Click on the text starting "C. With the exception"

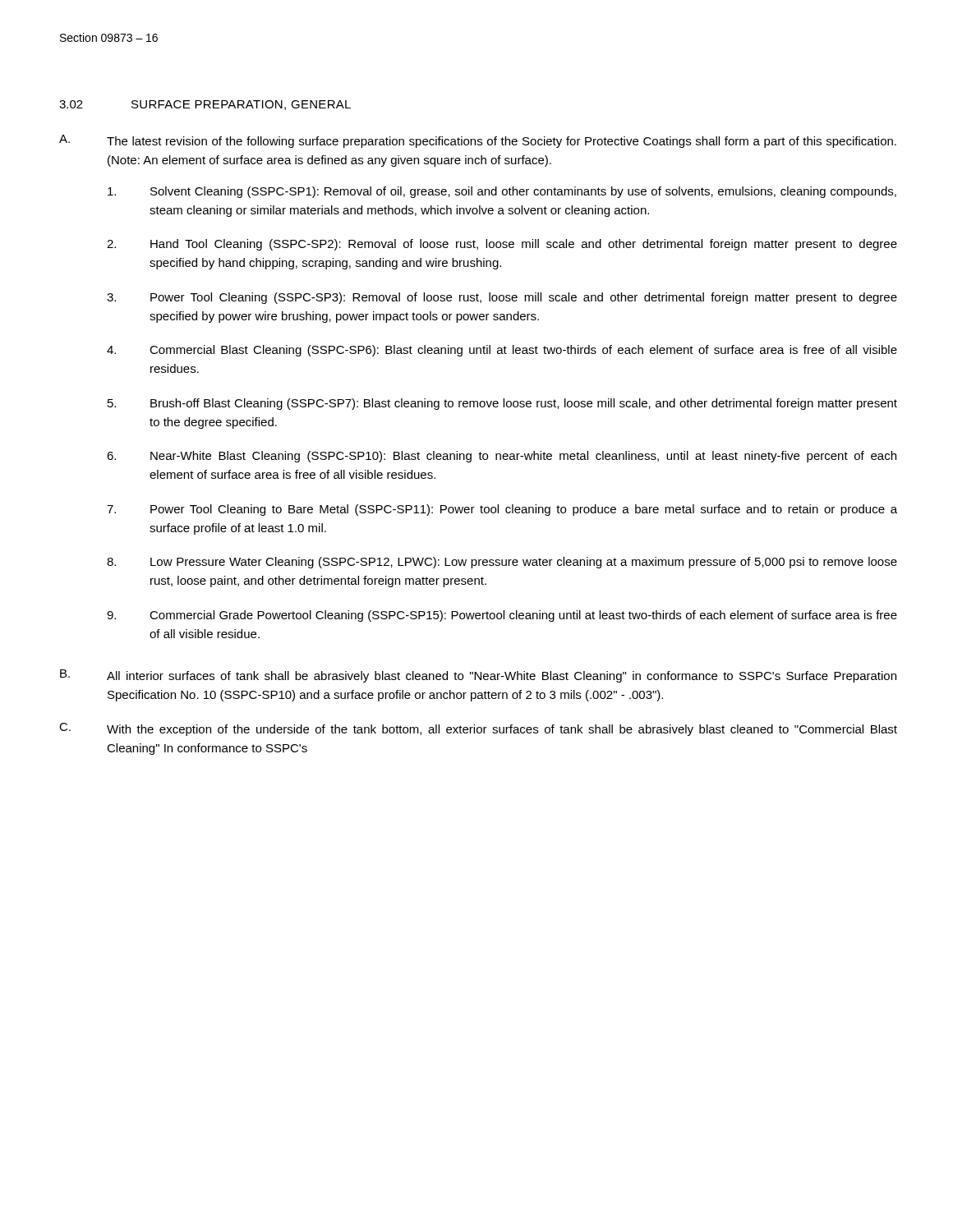coord(478,738)
